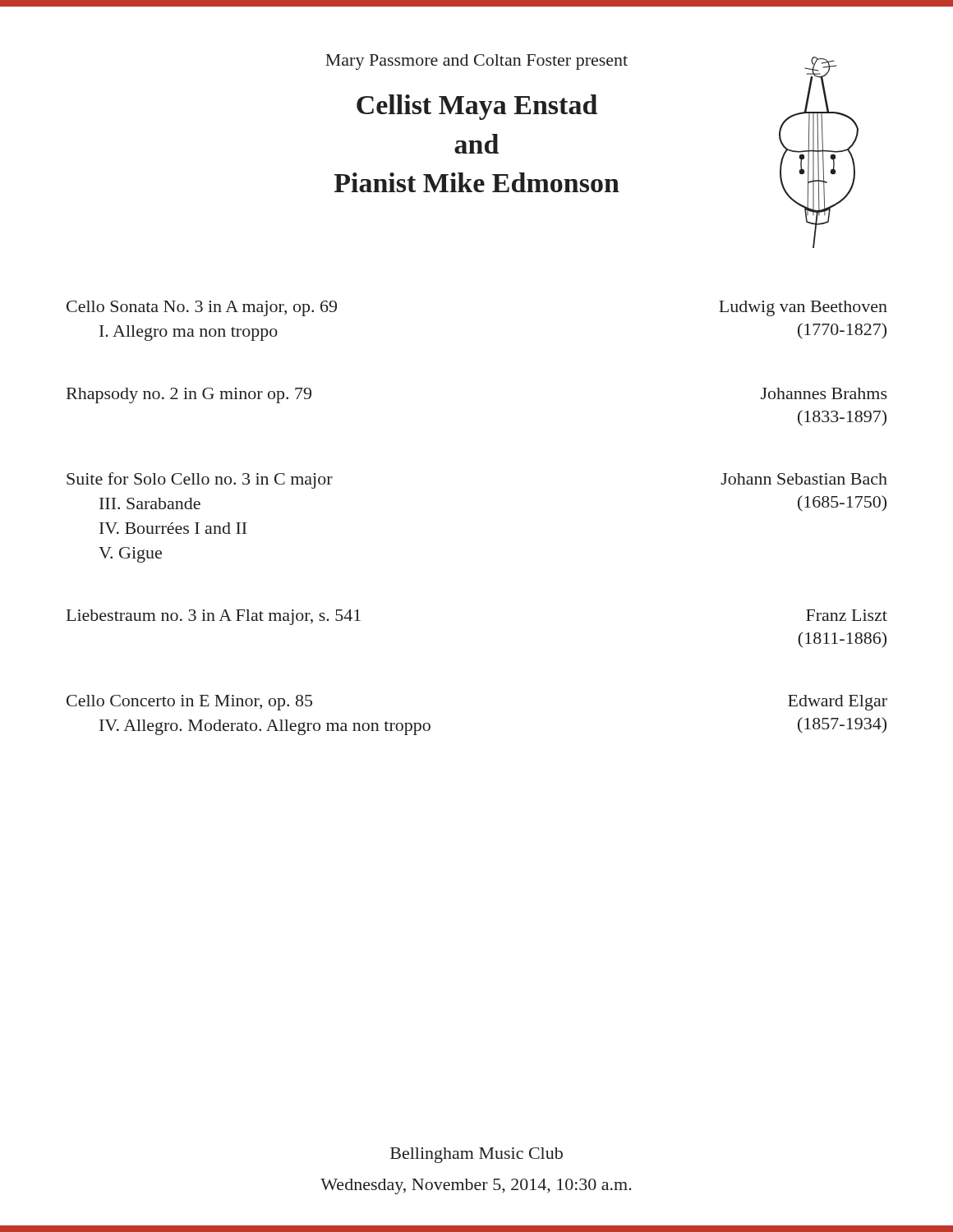Select the illustration
This screenshot has height=1232, width=953.
coord(813,149)
